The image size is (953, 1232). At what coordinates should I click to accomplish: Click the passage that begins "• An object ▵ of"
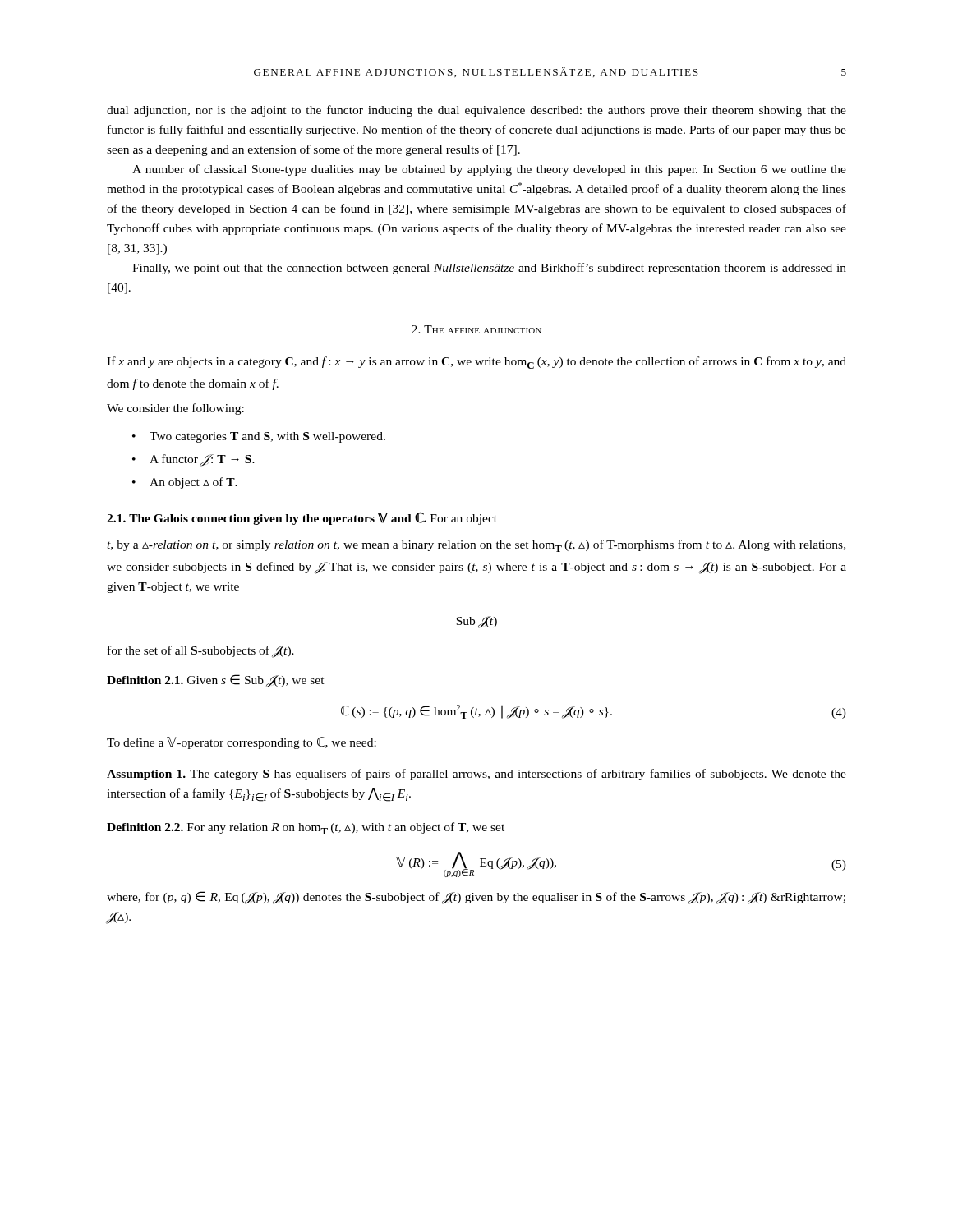tap(185, 482)
